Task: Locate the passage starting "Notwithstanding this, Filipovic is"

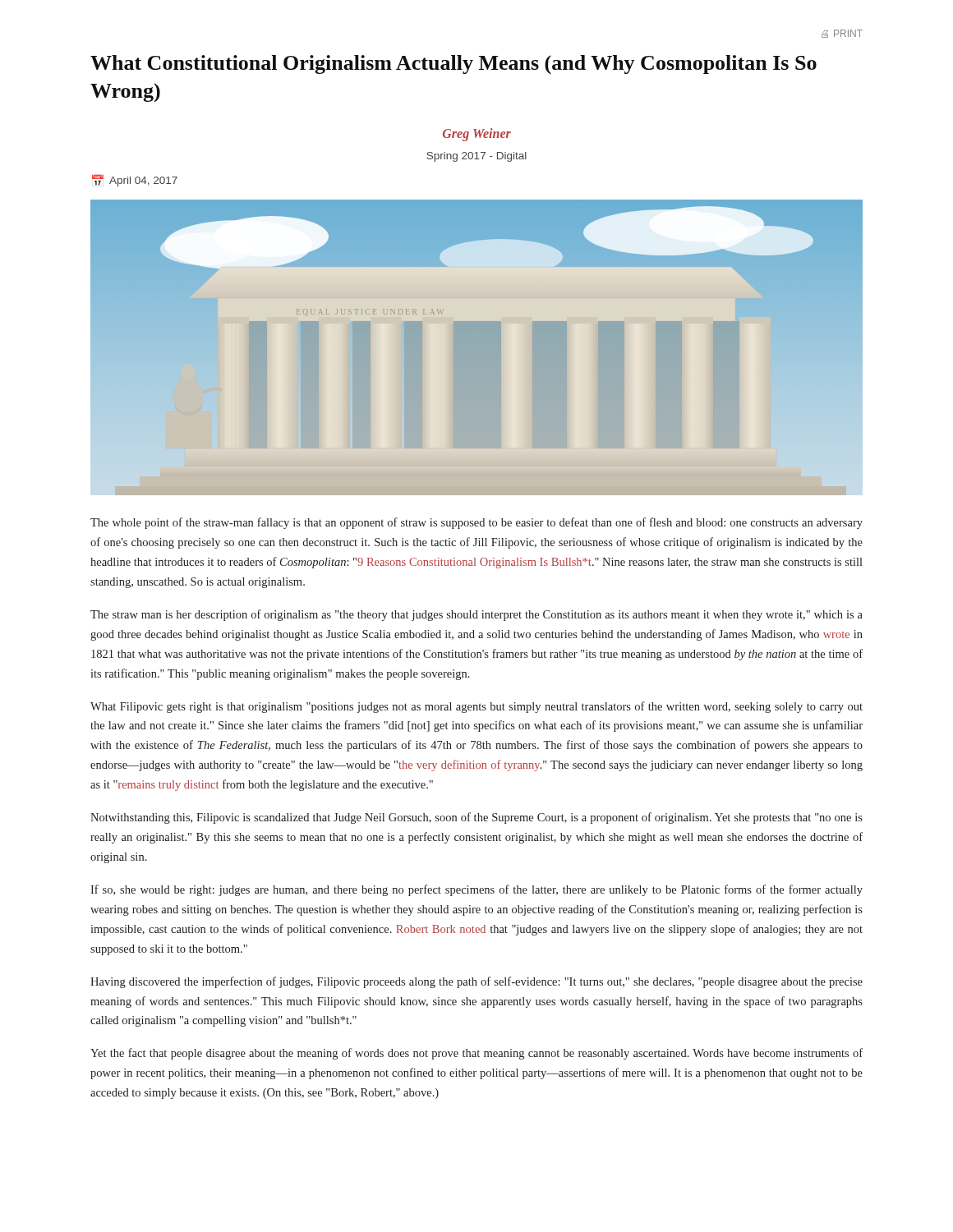Action: (476, 837)
